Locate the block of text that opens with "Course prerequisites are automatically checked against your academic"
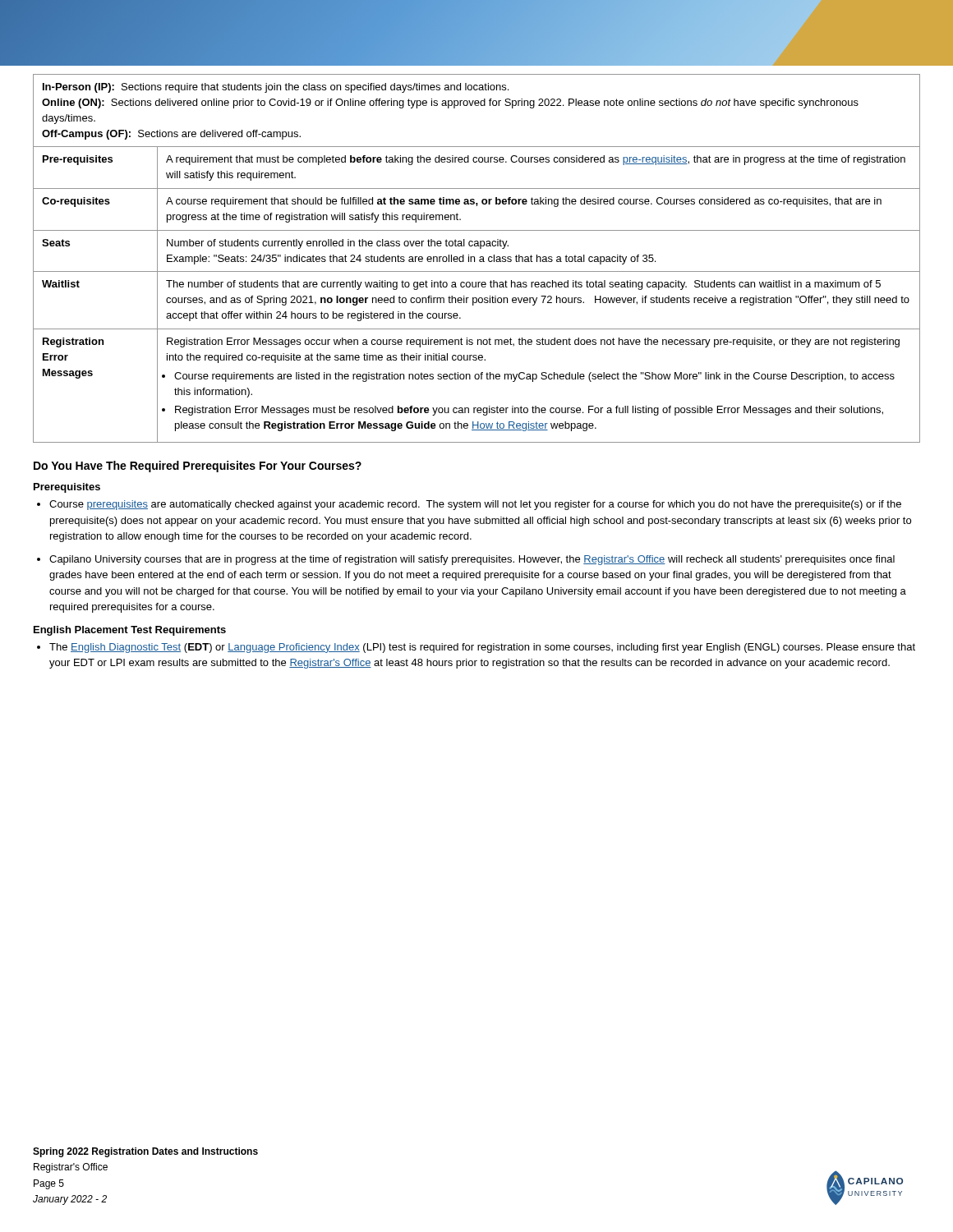The width and height of the screenshot is (953, 1232). pyautogui.click(x=480, y=520)
